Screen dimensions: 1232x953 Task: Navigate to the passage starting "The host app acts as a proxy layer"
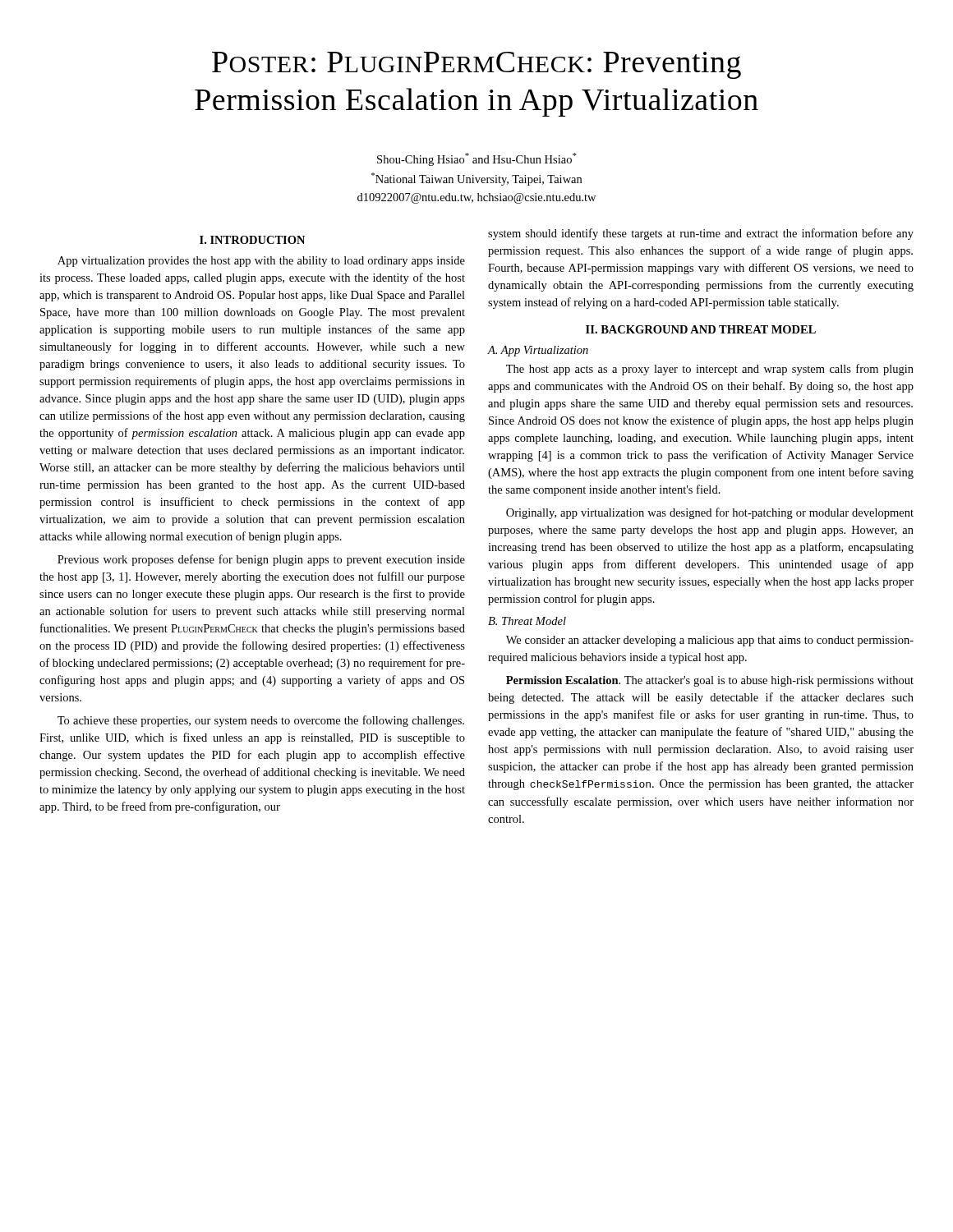[x=701, y=429]
